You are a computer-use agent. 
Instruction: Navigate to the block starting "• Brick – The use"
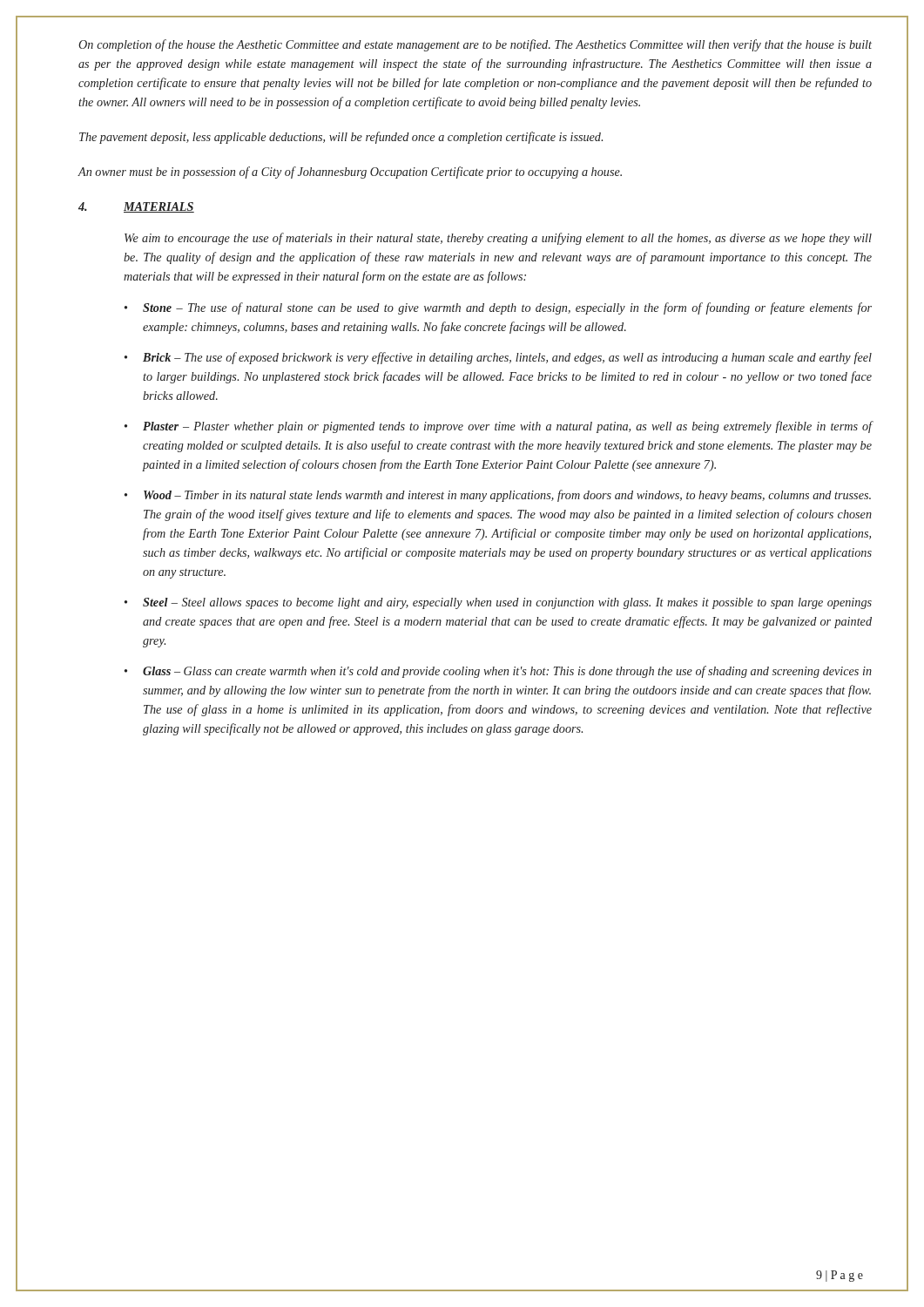click(x=498, y=376)
